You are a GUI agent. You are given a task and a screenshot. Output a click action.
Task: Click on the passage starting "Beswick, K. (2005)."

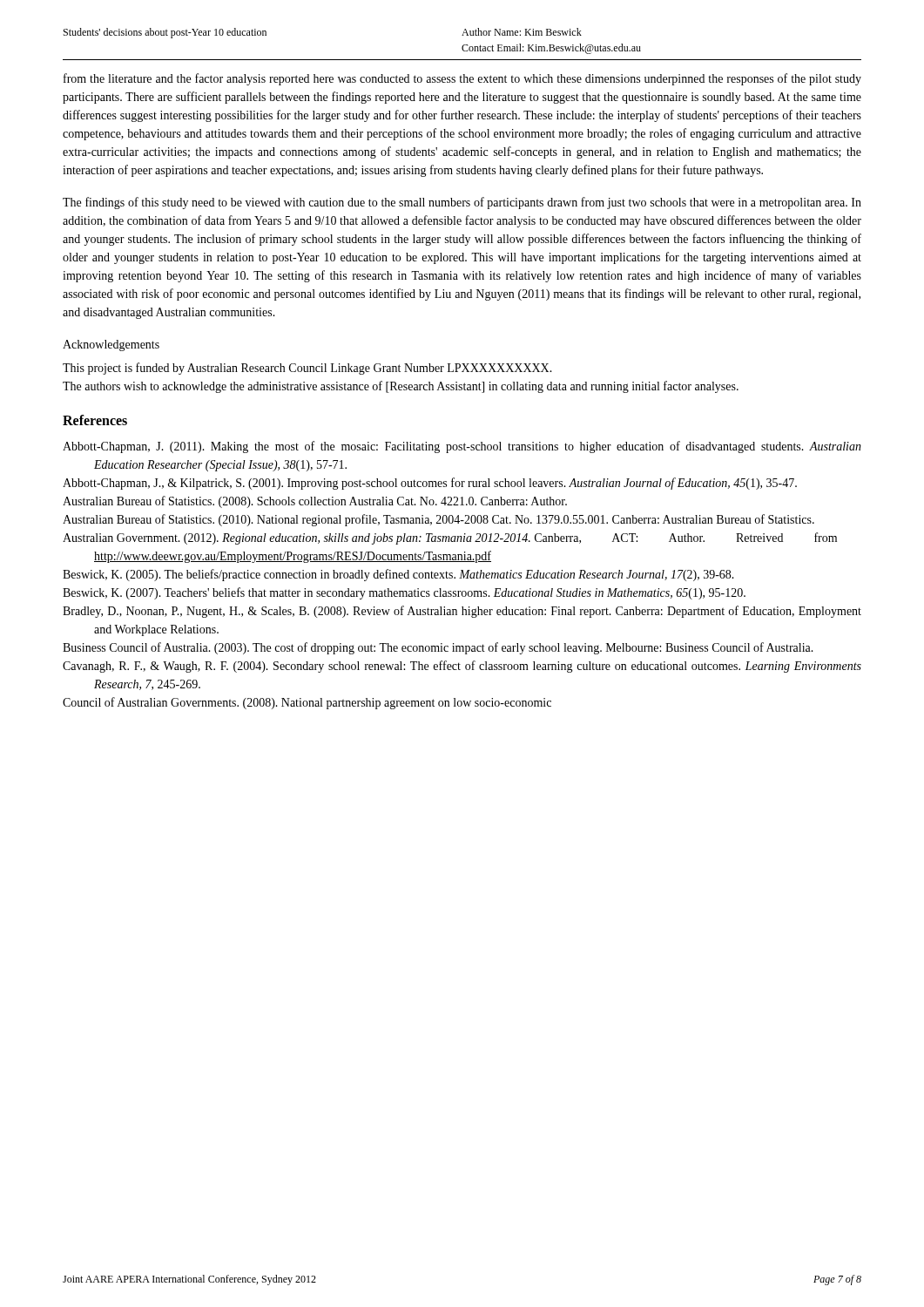coord(399,575)
